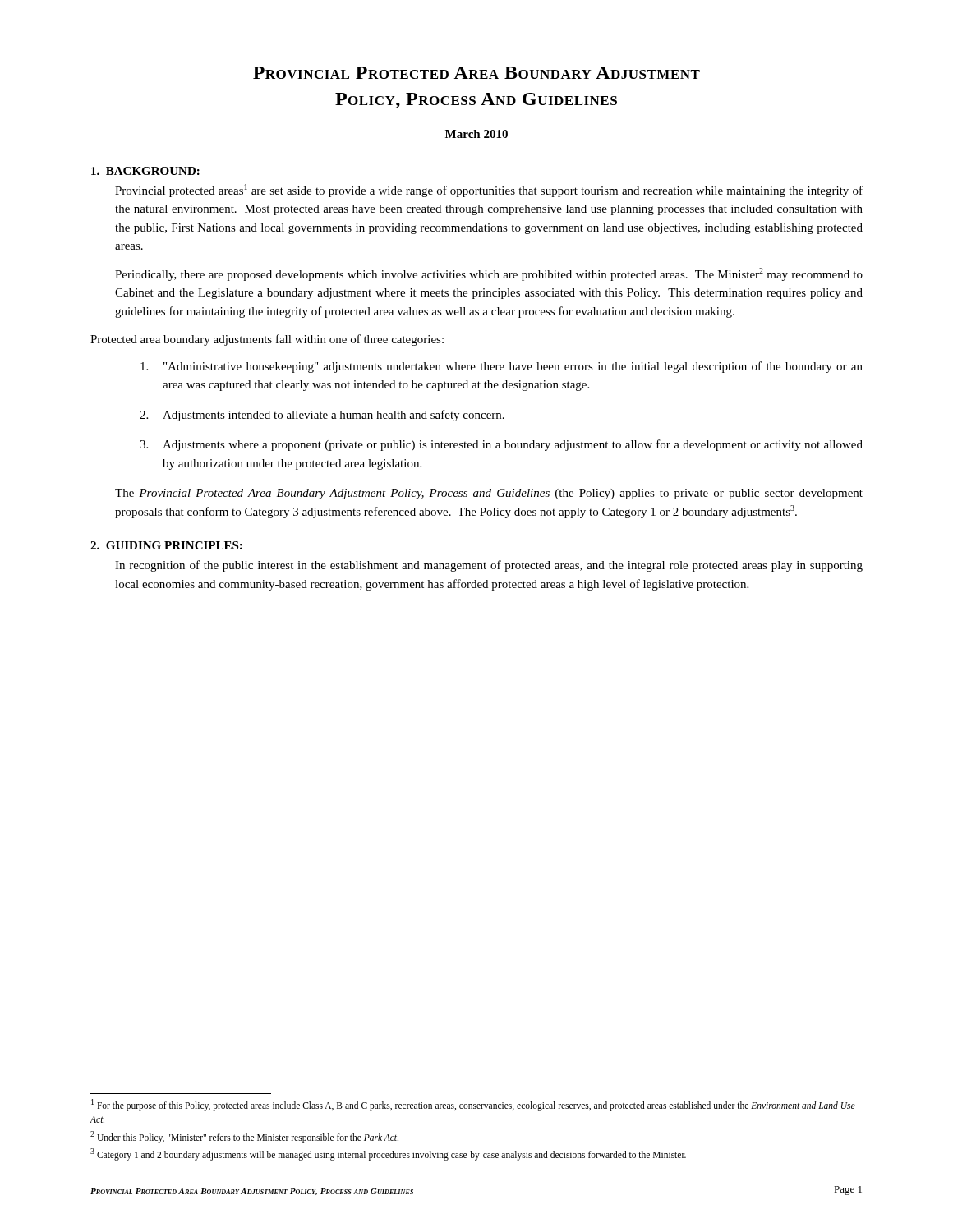Click on the text starting "Protected area boundary adjustments"
Image resolution: width=953 pixels, height=1232 pixels.
coord(267,339)
